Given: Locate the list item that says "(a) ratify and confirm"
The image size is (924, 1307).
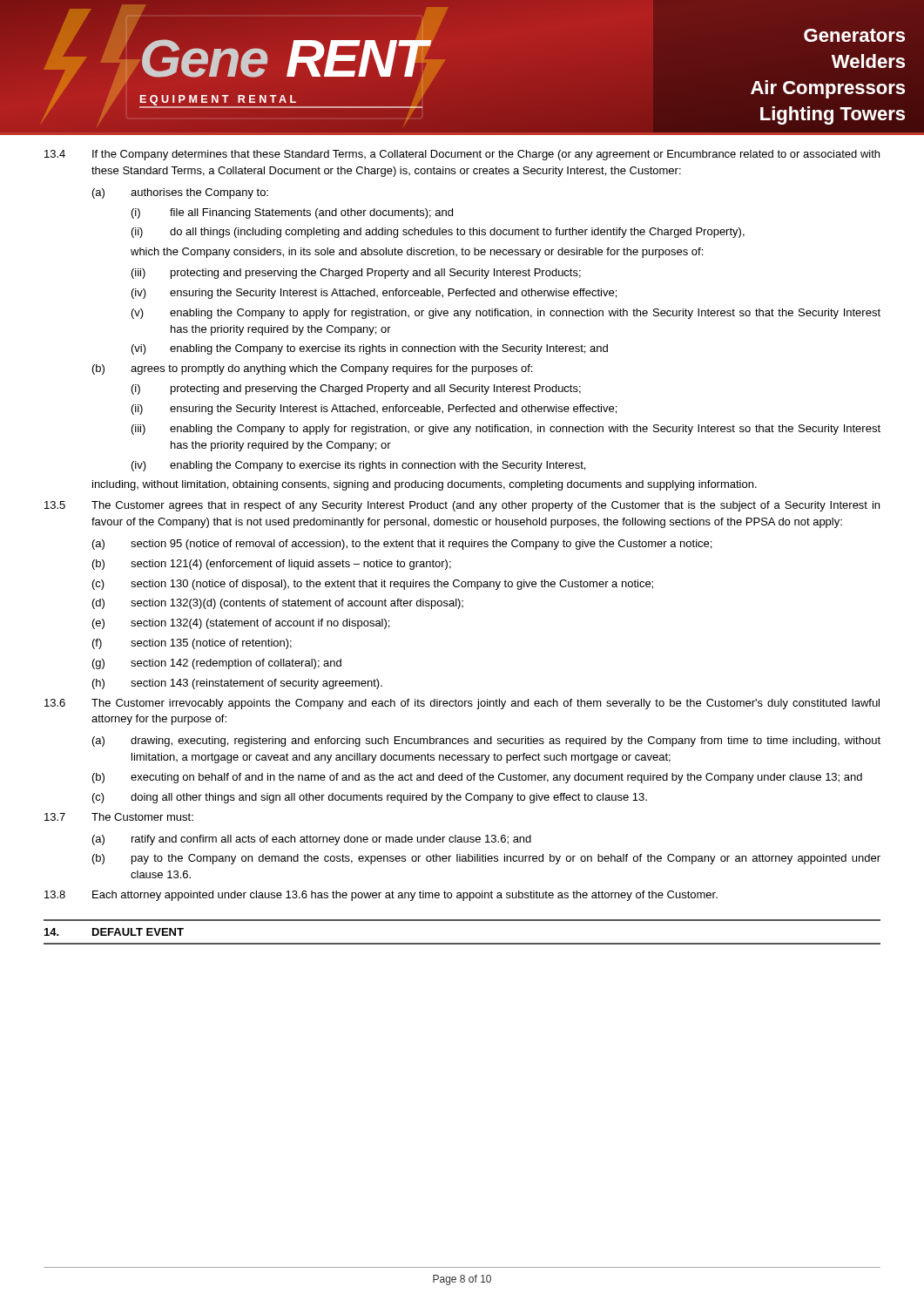Looking at the screenshot, I should pyautogui.click(x=486, y=839).
